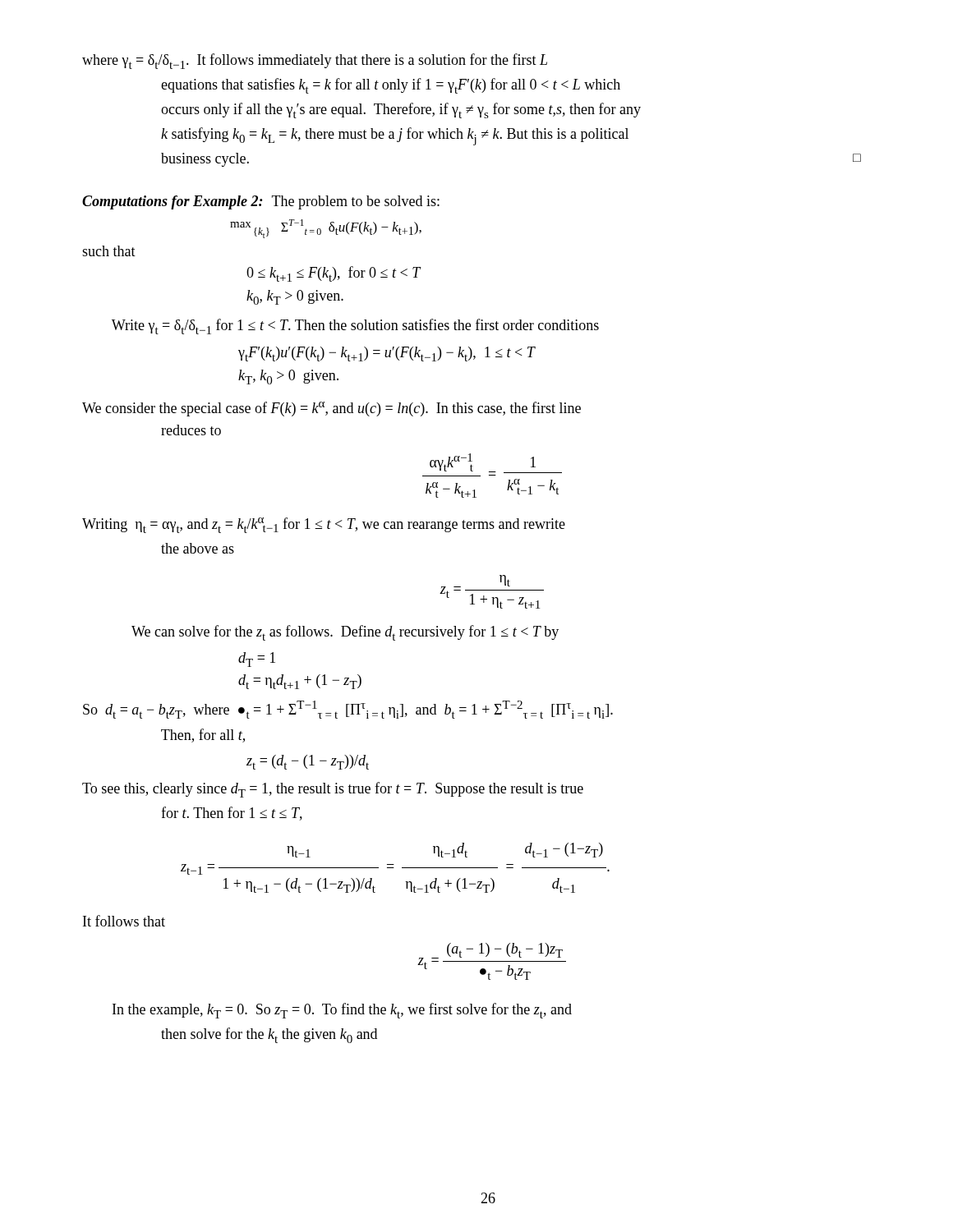
Task: Find the block starting "We can solve"
Action: [x=345, y=633]
